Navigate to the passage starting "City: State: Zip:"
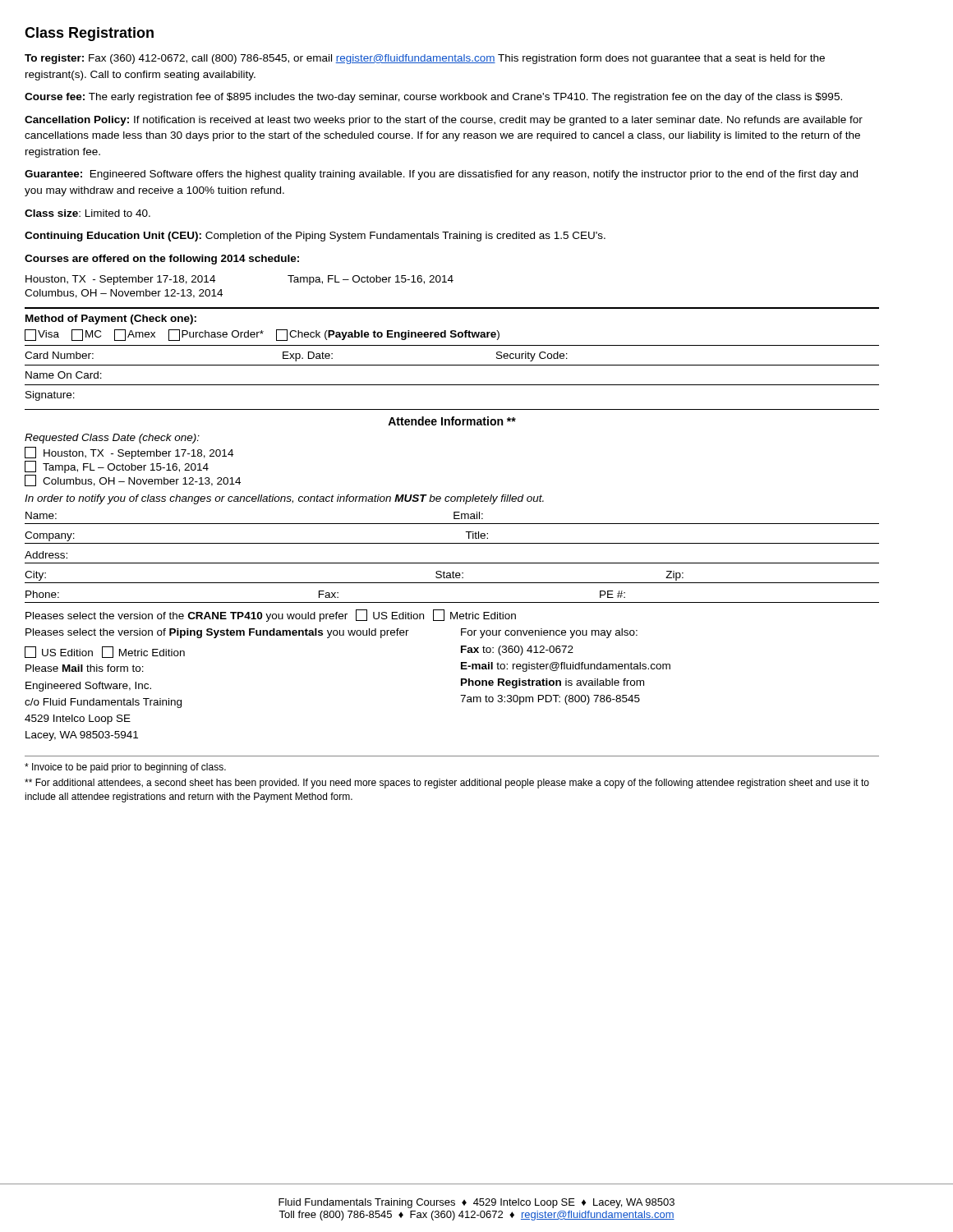953x1232 pixels. click(452, 574)
